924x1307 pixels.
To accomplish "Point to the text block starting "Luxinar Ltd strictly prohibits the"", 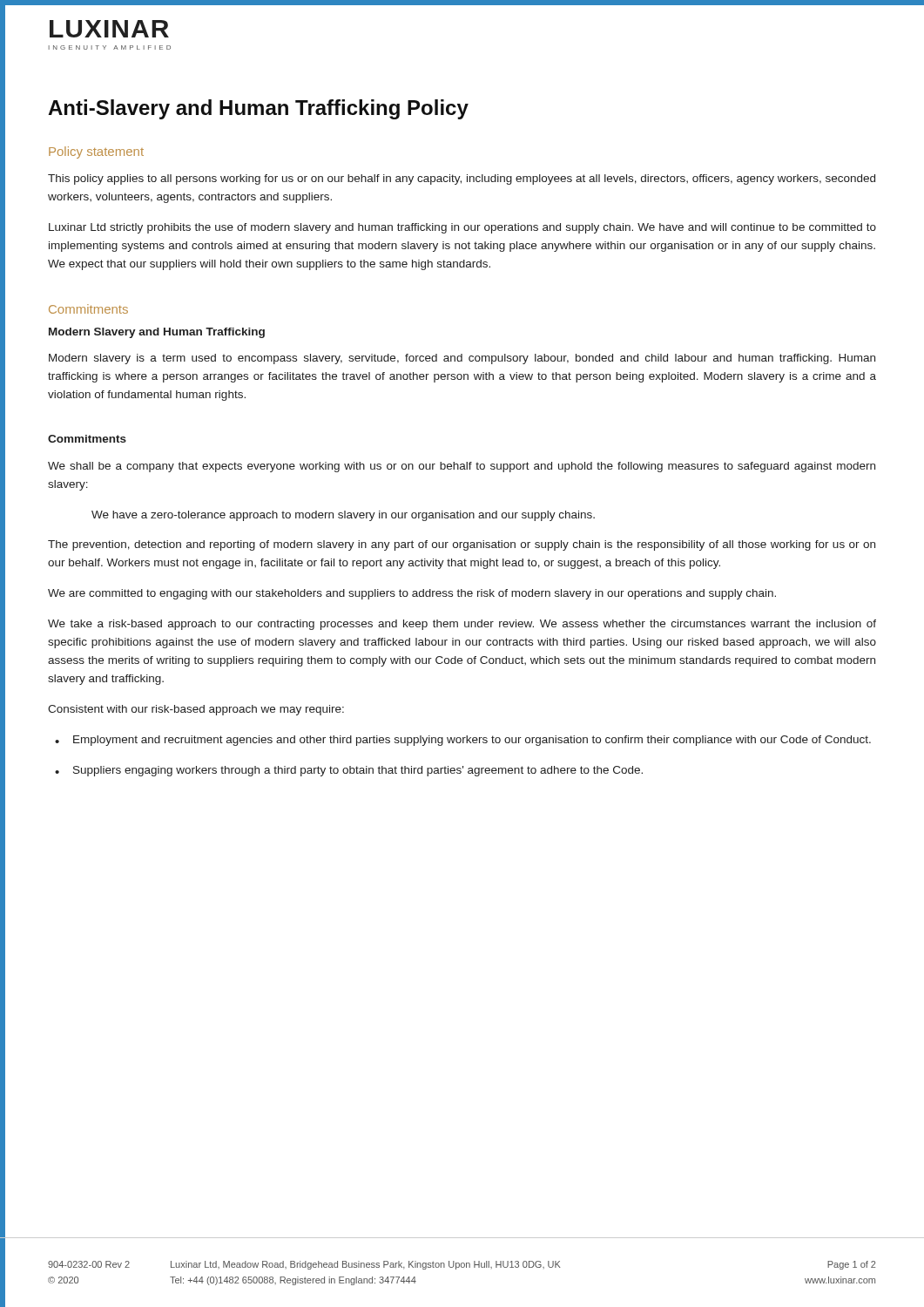I will point(462,246).
